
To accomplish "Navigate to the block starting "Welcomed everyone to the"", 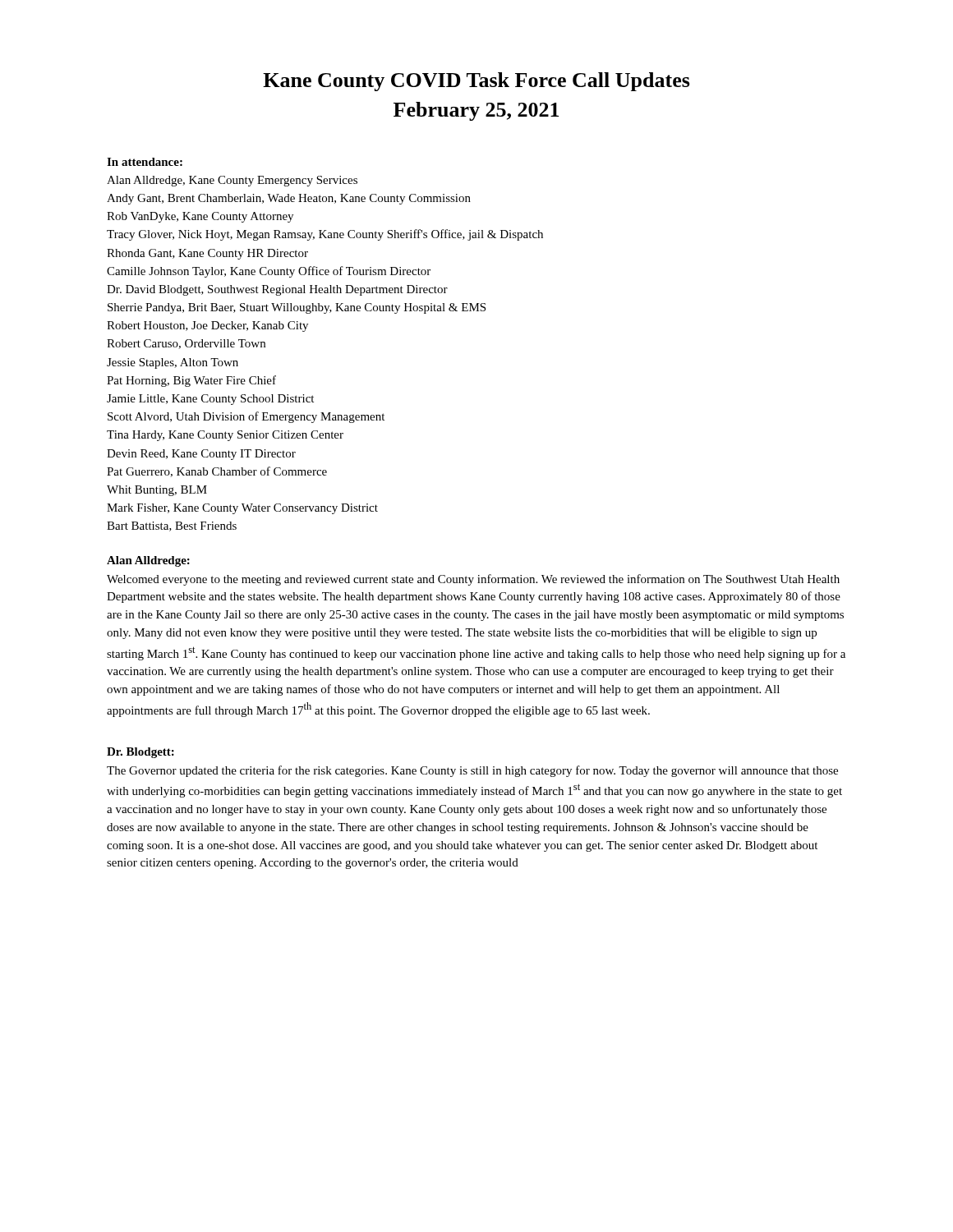I will 476,645.
